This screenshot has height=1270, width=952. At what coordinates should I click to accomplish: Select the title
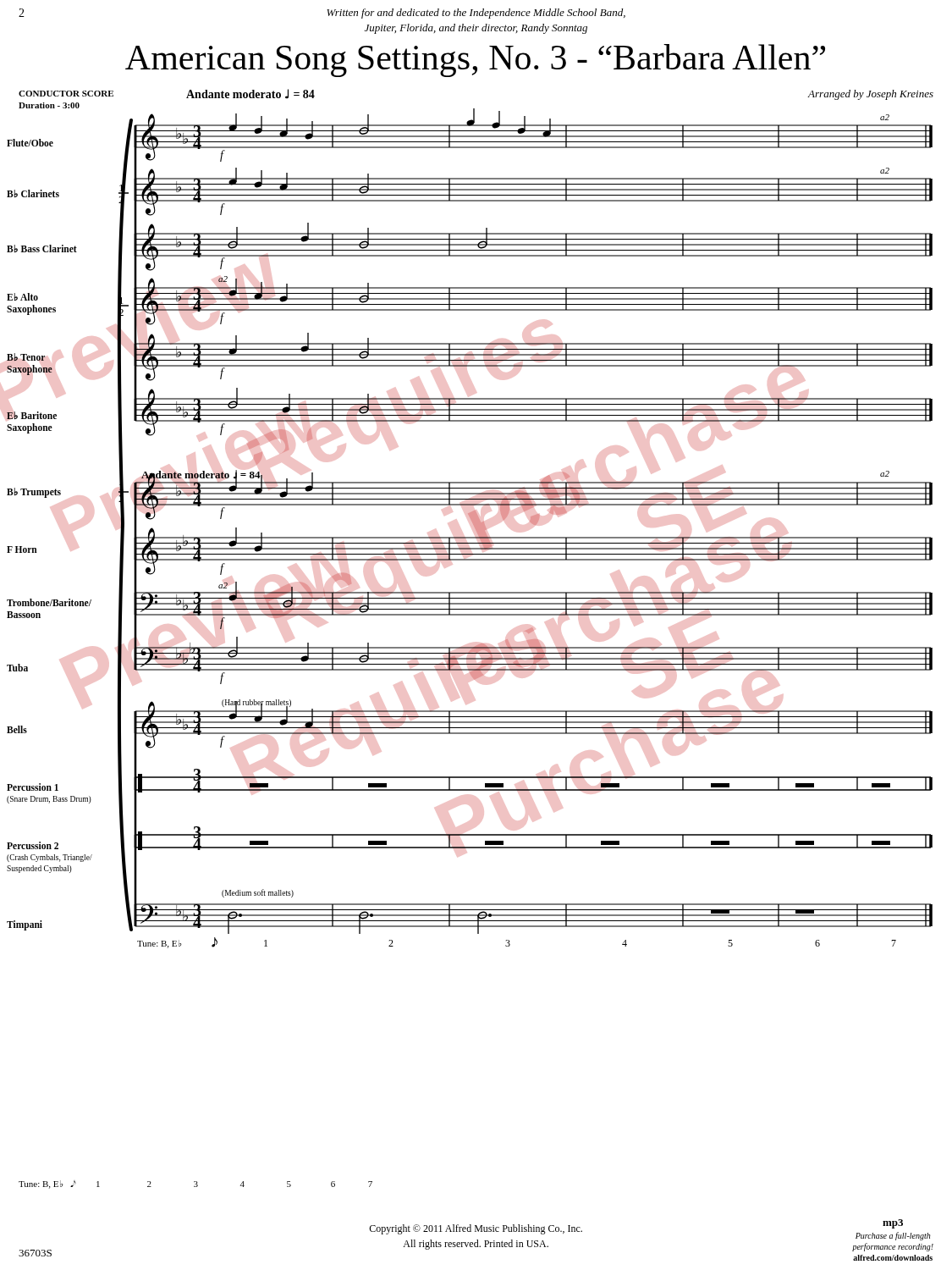476,58
